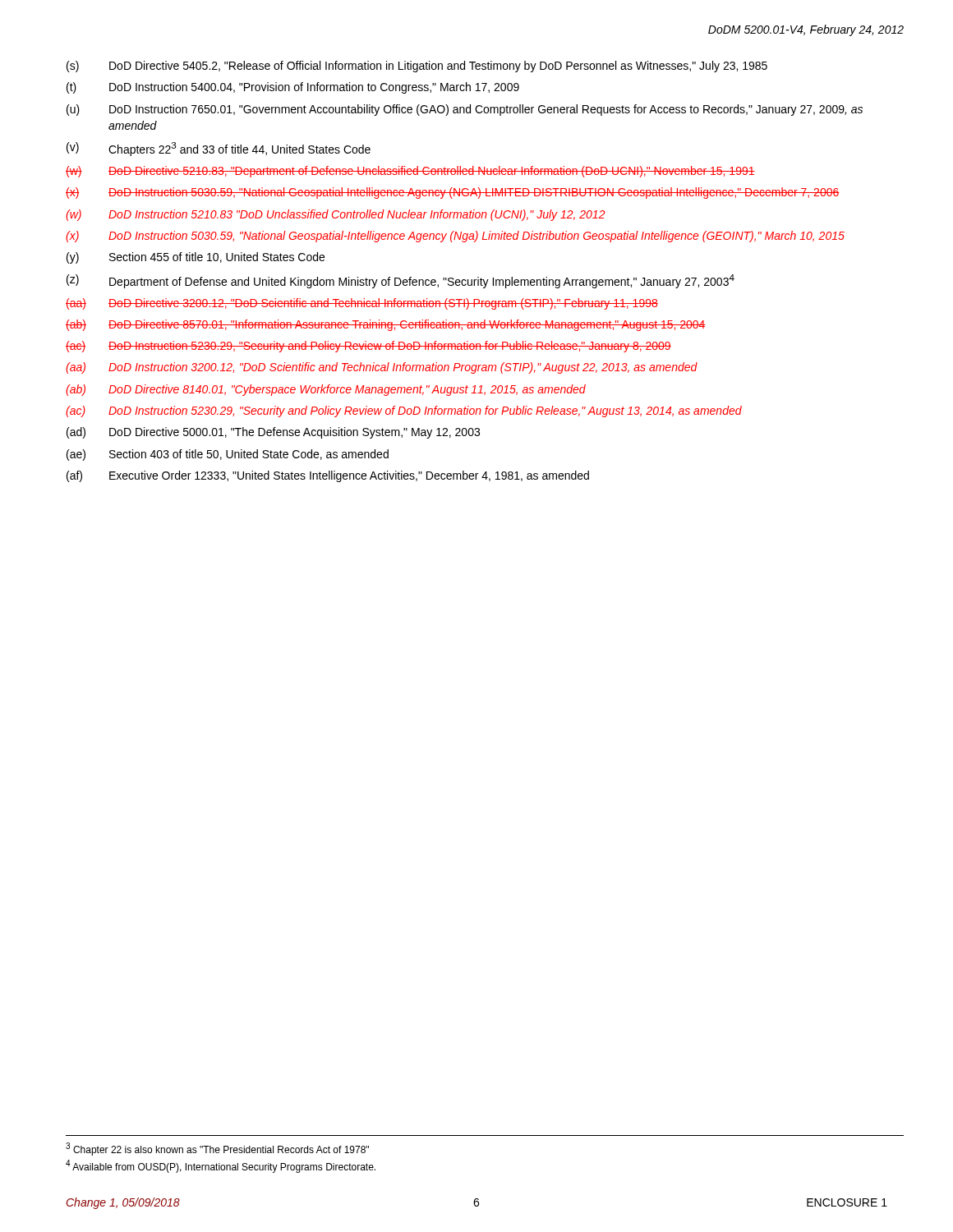Find the text starting "(w) DoD Instruction 5210.83 "DoD Unclassified Controlled Nuclear"
The image size is (953, 1232).
point(485,214)
